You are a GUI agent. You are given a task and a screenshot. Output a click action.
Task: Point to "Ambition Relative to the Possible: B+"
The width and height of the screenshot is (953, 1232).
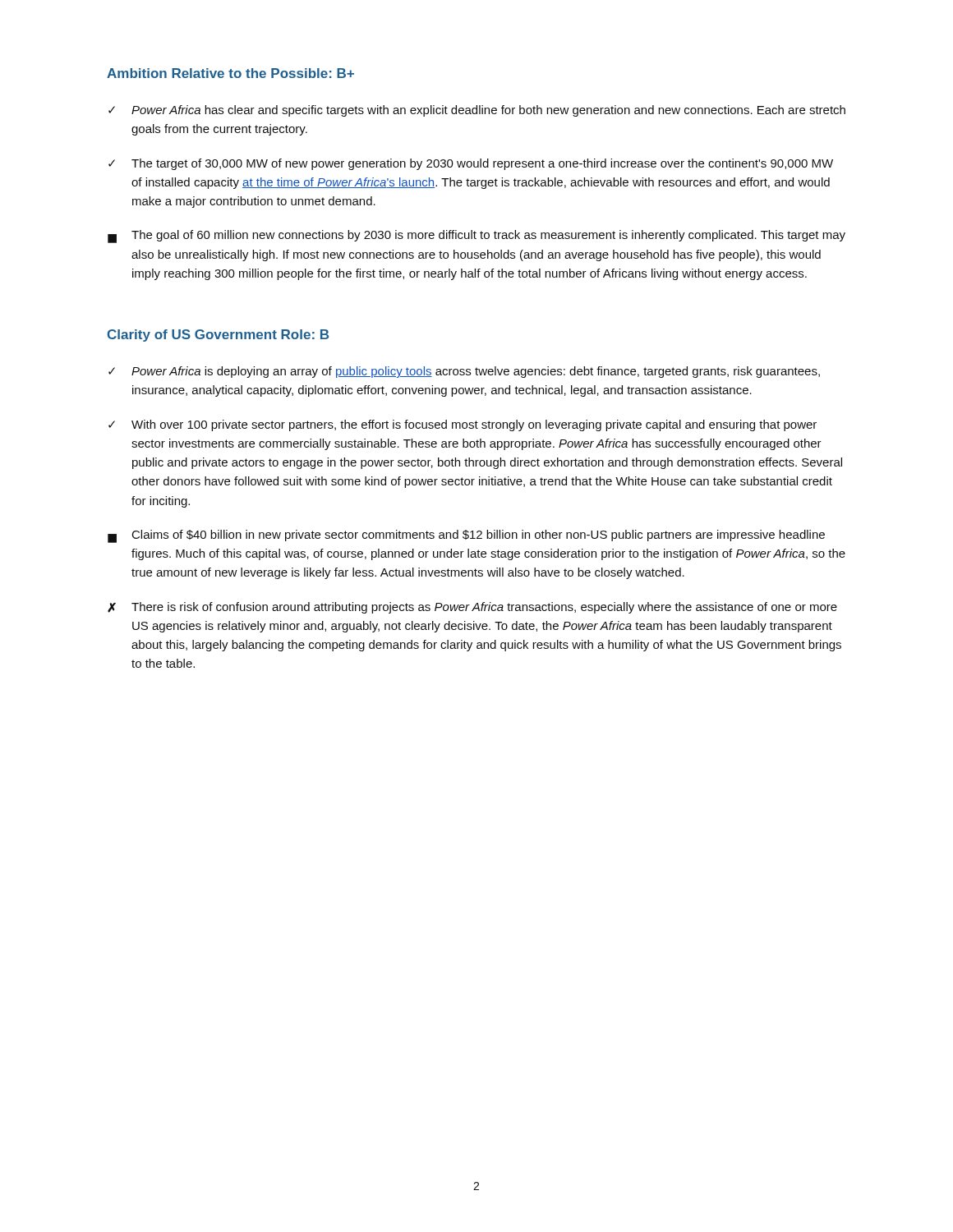[231, 74]
